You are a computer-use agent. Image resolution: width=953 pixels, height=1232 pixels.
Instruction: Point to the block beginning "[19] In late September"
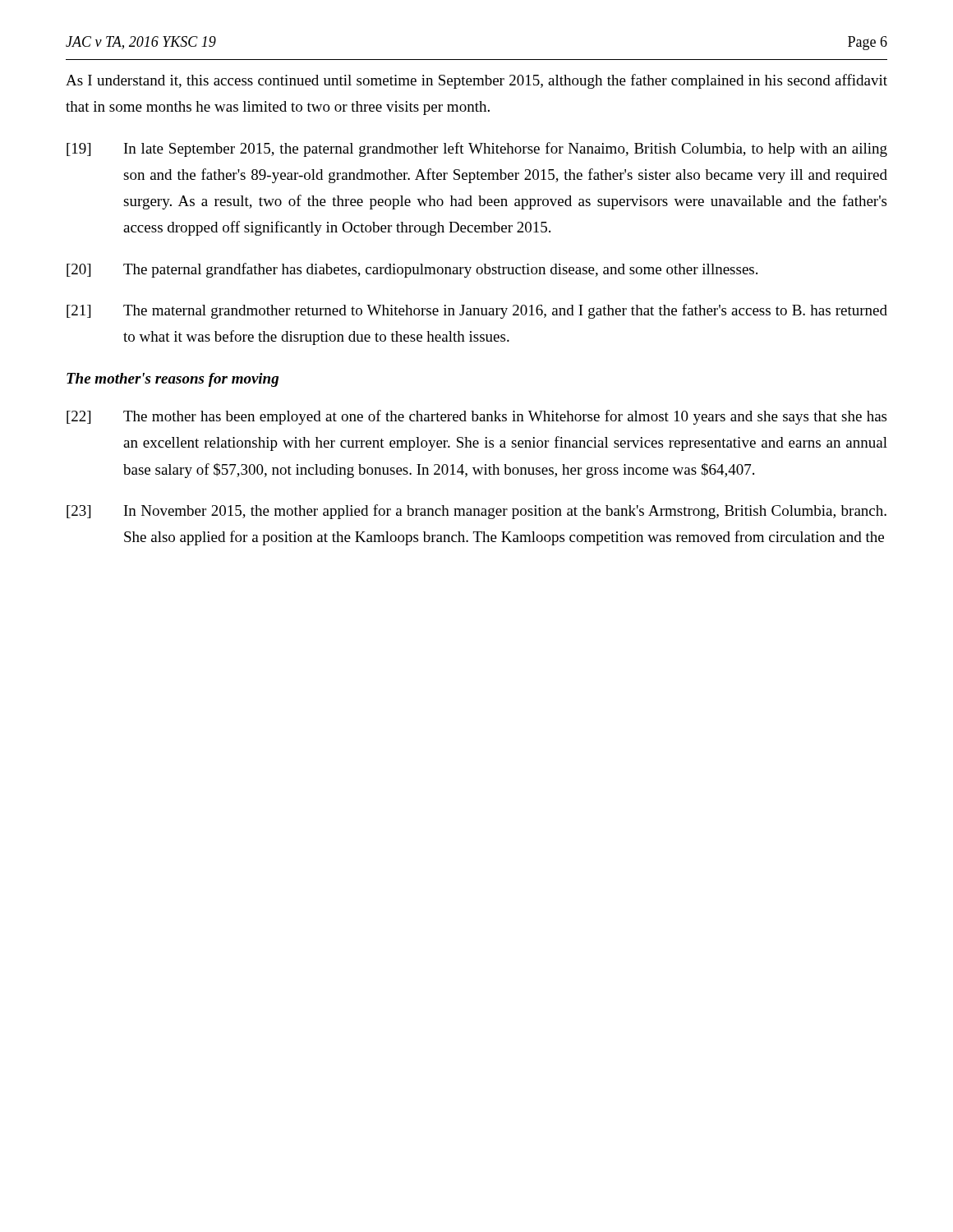point(476,188)
